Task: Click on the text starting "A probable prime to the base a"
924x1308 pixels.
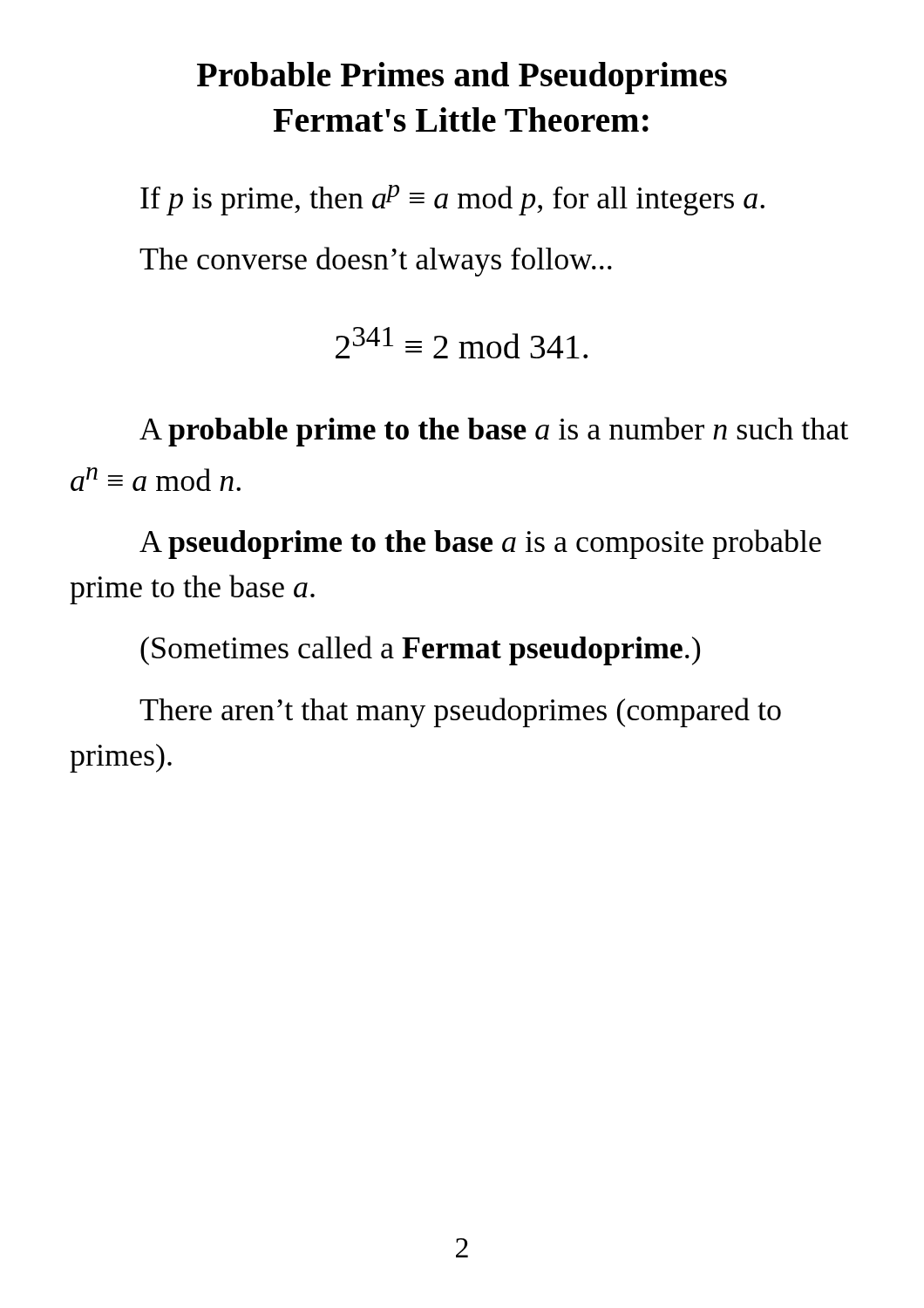Action: pos(494,432)
